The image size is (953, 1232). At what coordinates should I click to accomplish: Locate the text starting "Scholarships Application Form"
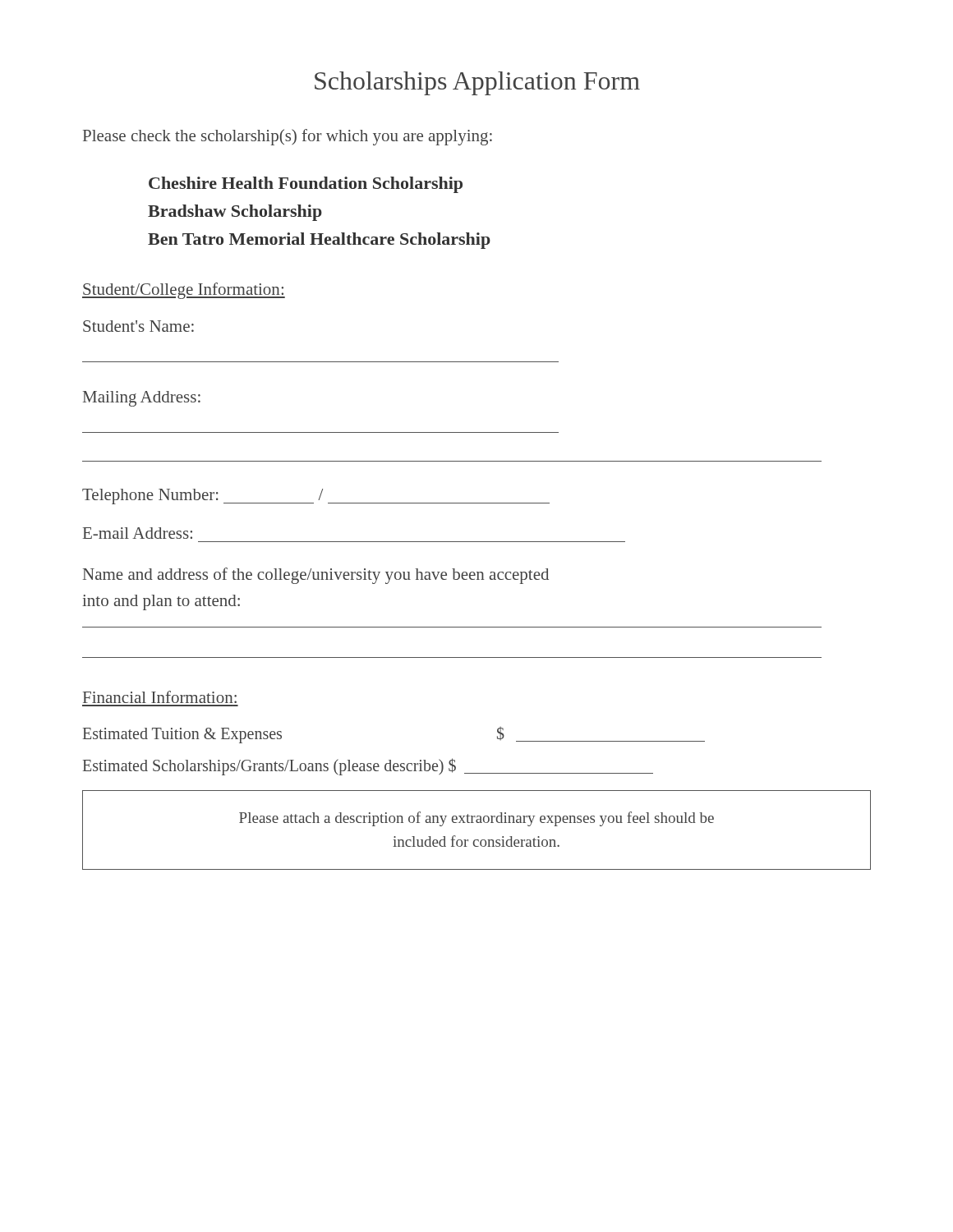476,80
